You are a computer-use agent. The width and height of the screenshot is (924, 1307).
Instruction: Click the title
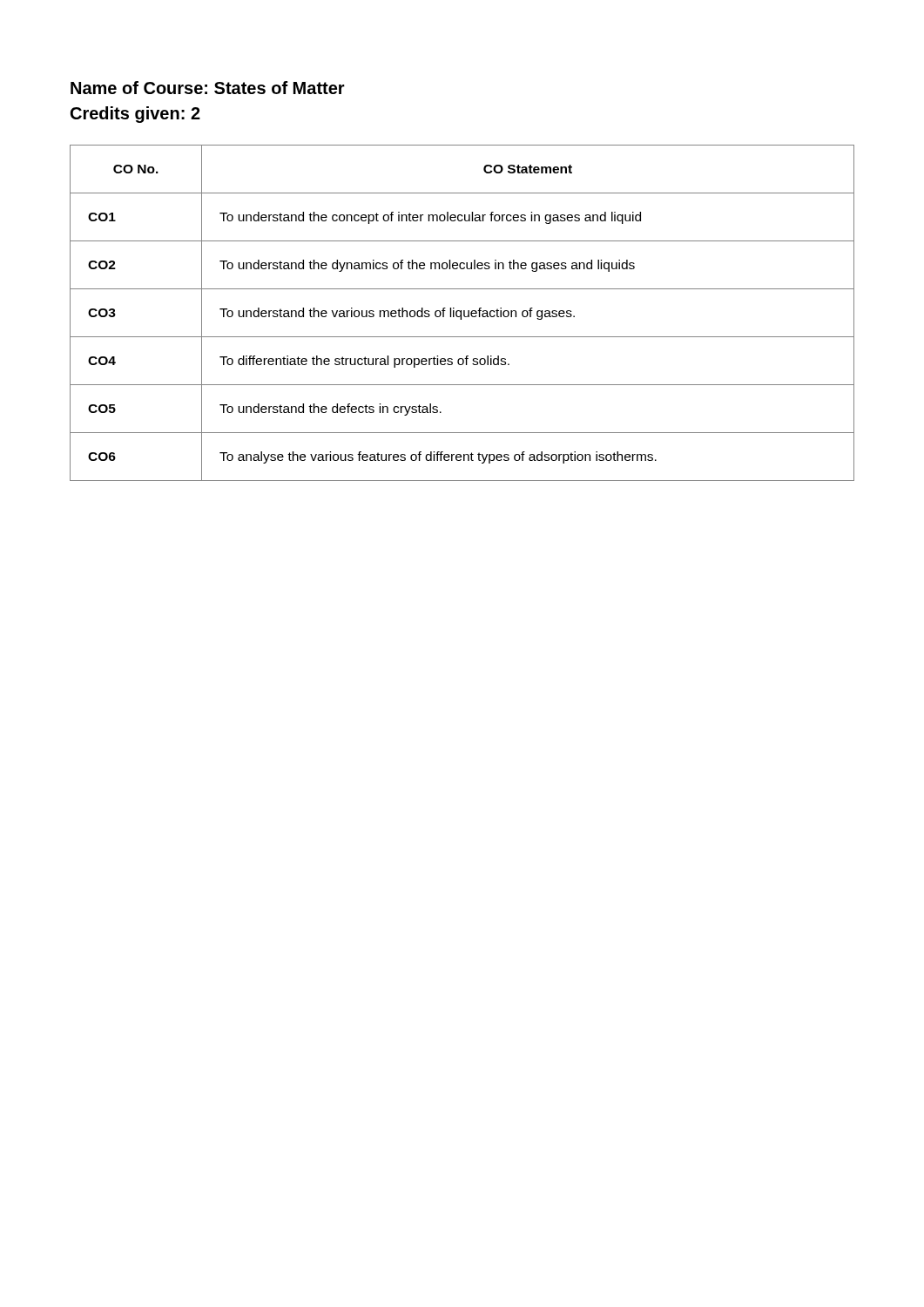(x=462, y=101)
